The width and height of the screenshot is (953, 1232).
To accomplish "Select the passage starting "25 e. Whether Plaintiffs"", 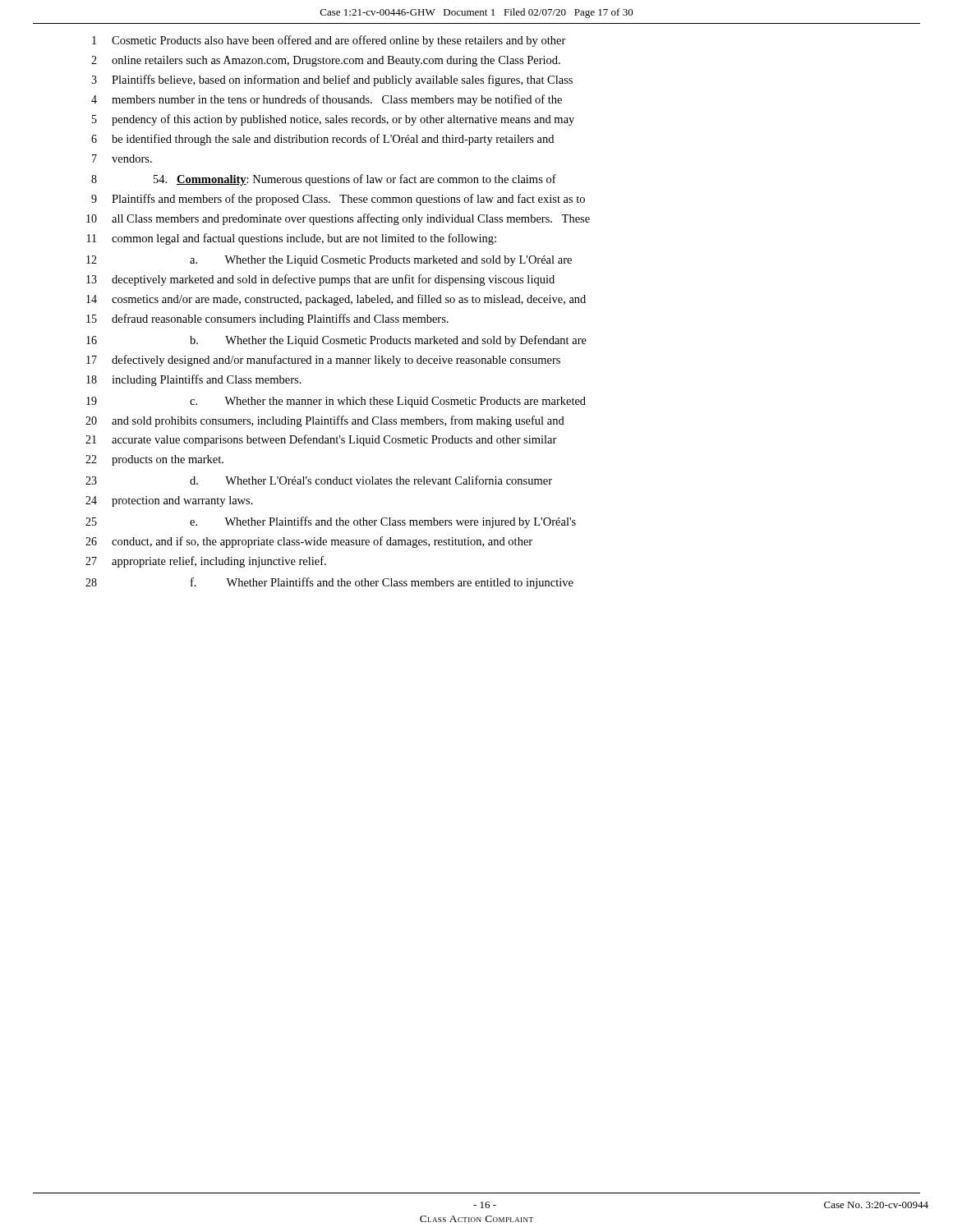I will 476,522.
